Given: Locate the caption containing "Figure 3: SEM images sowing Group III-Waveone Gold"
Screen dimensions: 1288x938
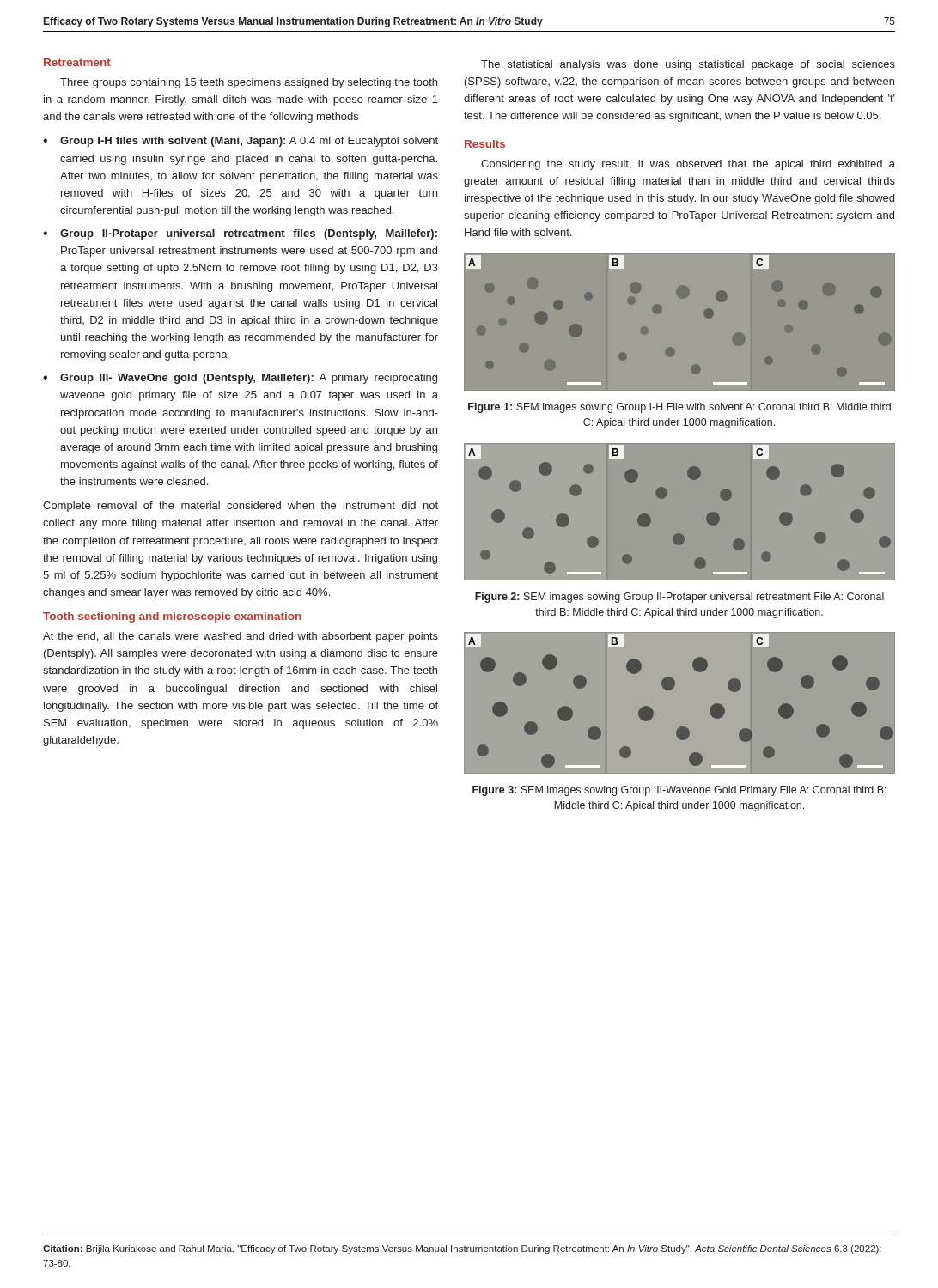Looking at the screenshot, I should click(x=679, y=798).
